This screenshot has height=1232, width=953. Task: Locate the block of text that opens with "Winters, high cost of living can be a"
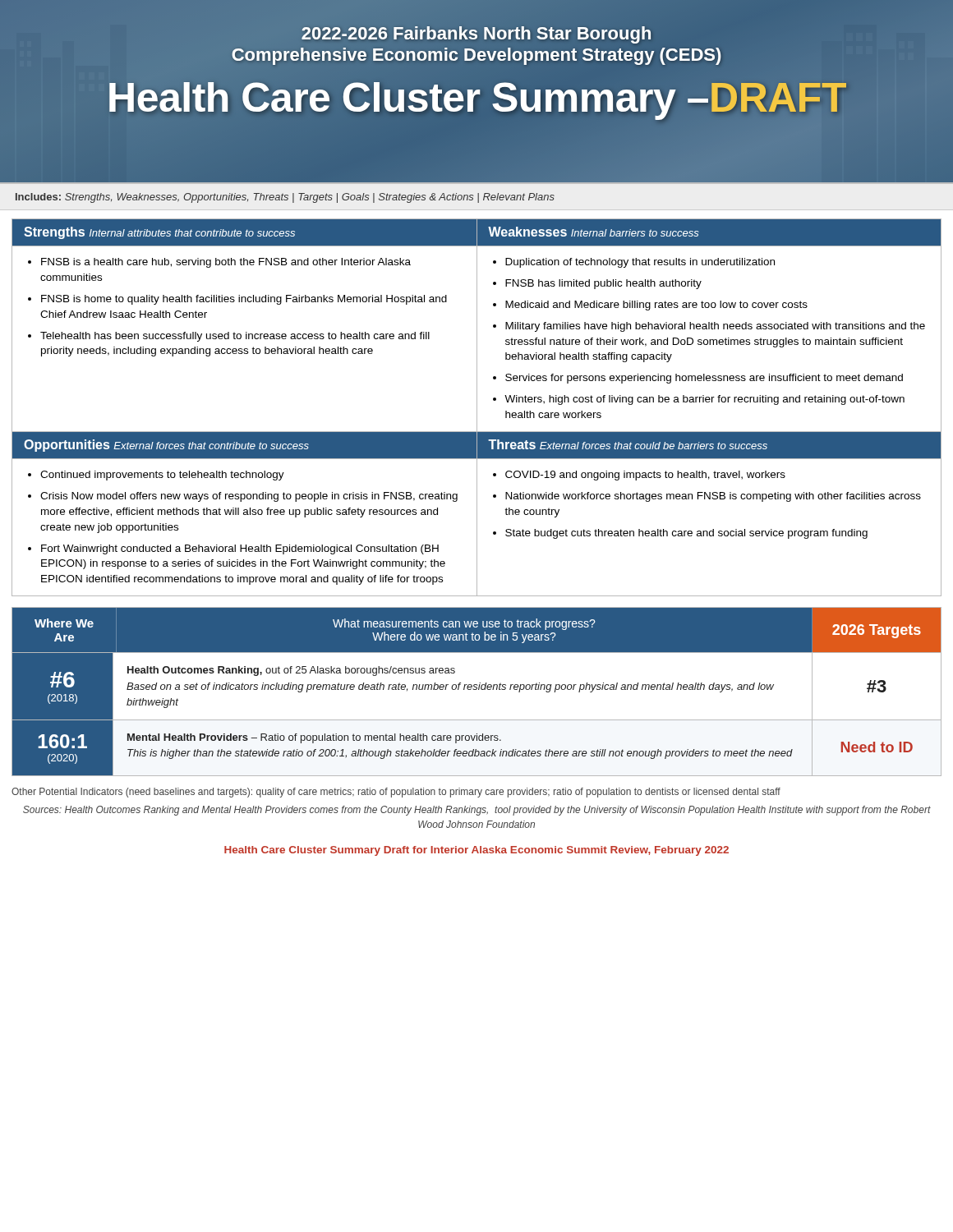click(x=705, y=407)
